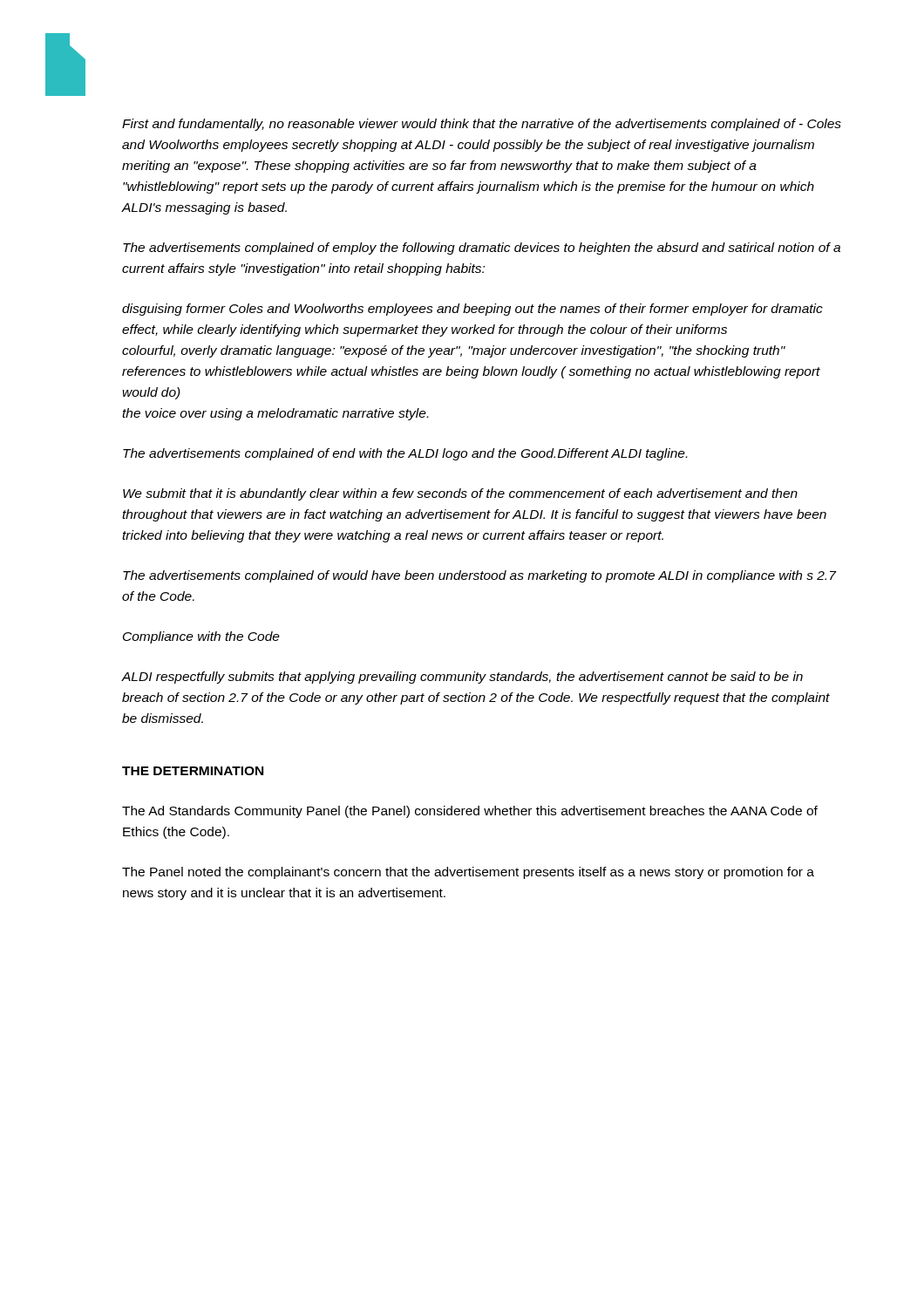Locate the text starting "THE DETERMINATION"
The width and height of the screenshot is (924, 1308).
tap(193, 771)
